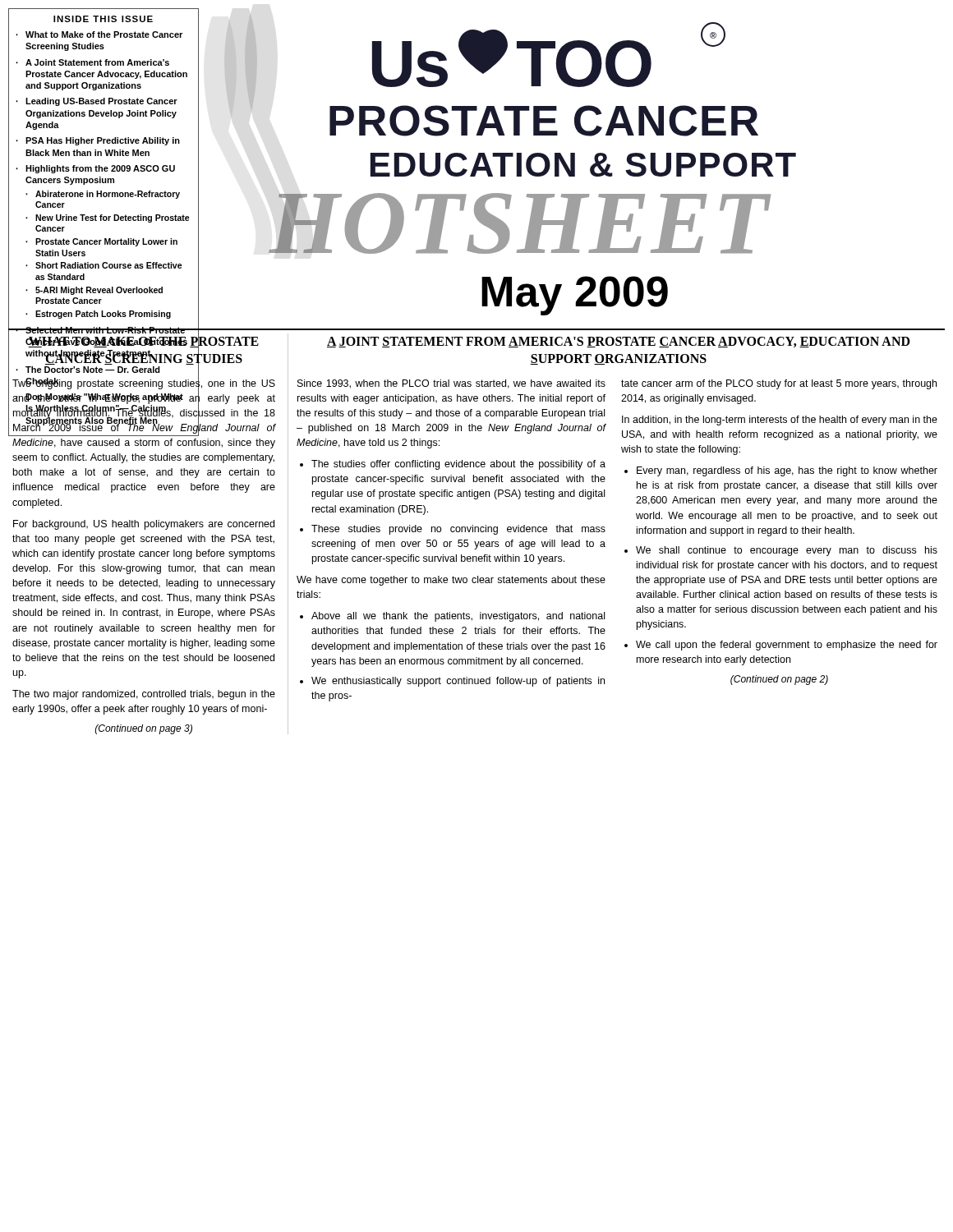Screen dimensions: 1232x953
Task: Find the list item that reads "·Doc Moyad's "What Works and What Is Worthless"
Action: (99, 408)
